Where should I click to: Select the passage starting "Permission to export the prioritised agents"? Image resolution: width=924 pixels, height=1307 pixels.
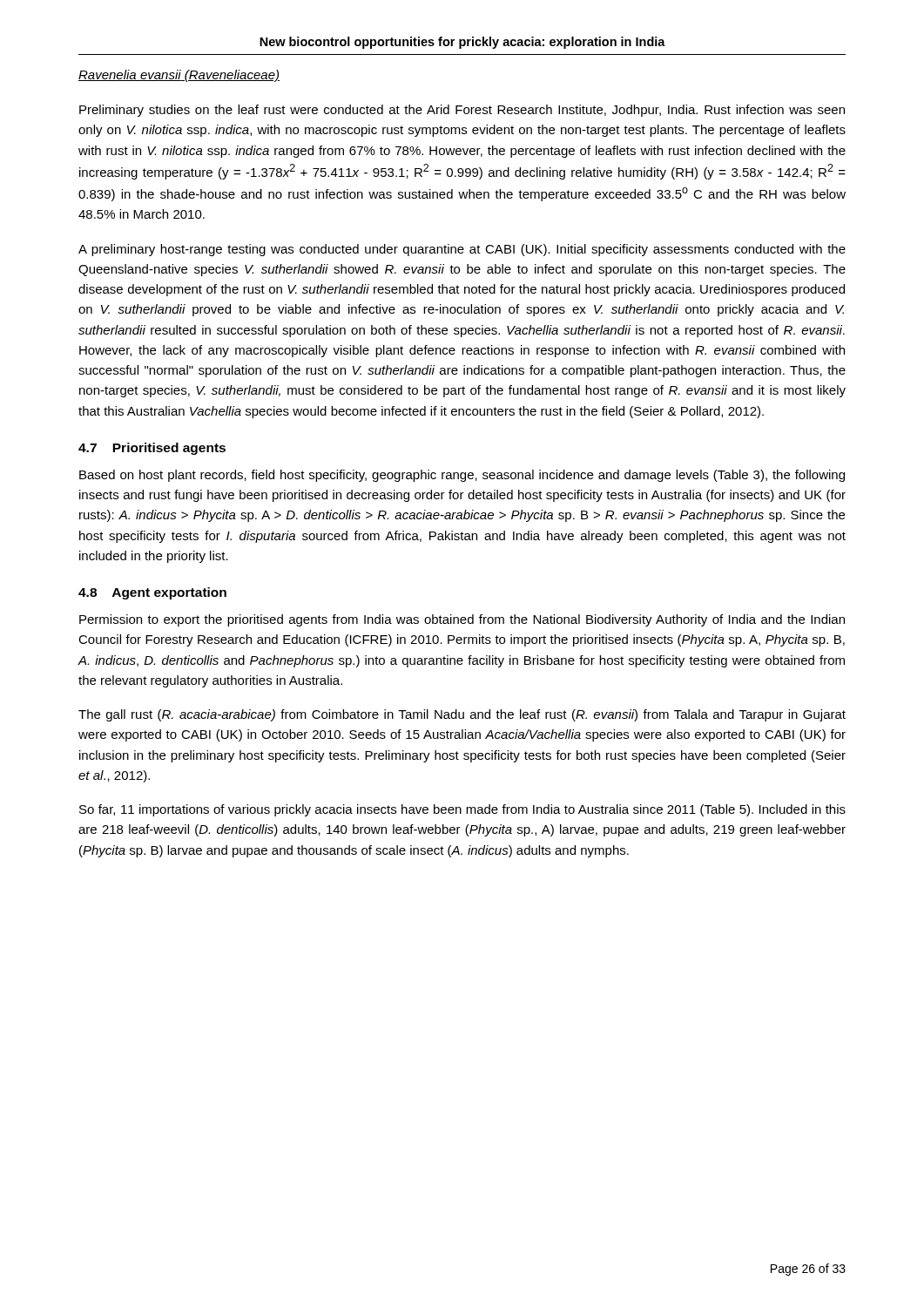[462, 649]
